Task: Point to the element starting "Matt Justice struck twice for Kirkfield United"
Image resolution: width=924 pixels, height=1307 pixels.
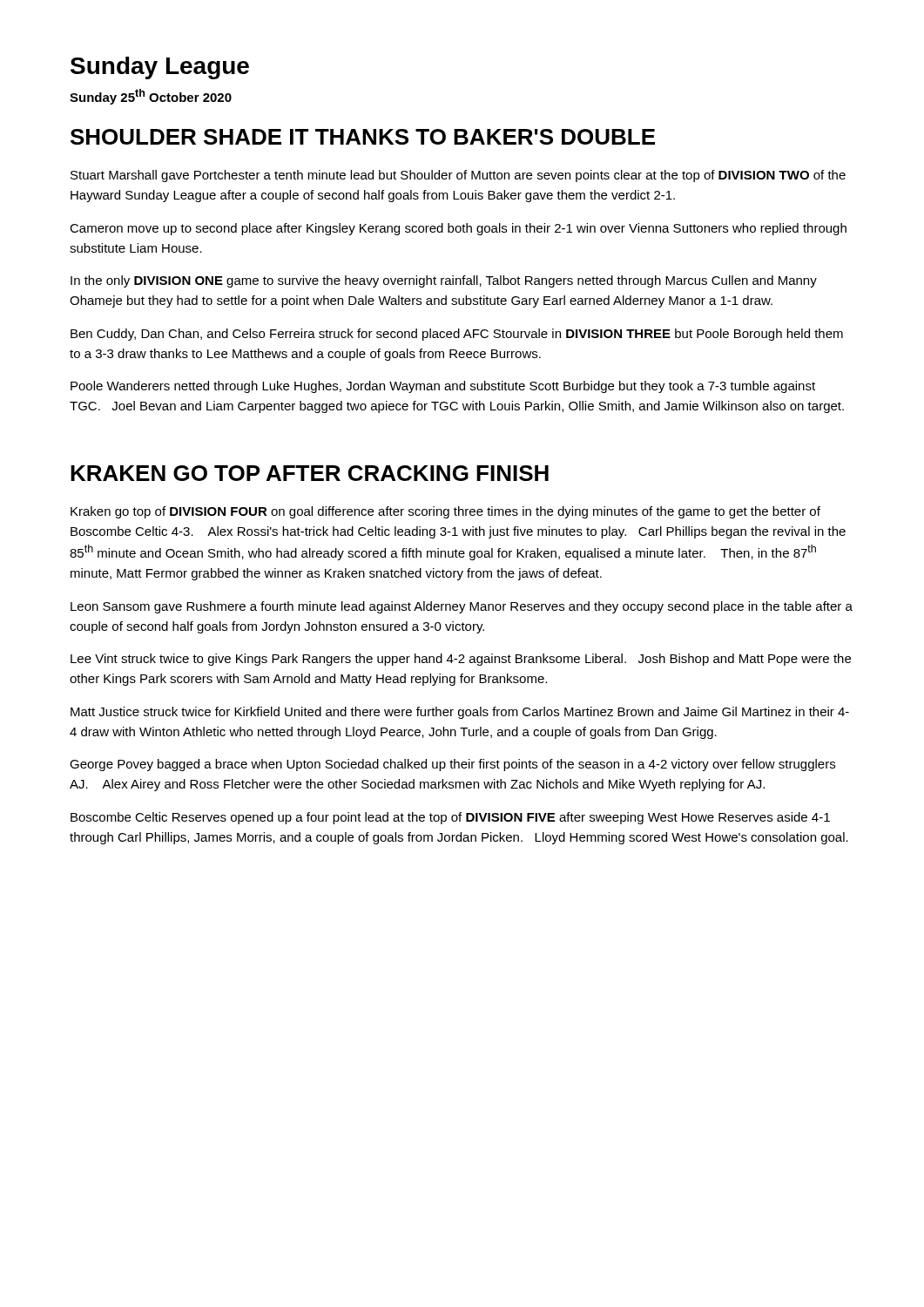Action: (460, 721)
